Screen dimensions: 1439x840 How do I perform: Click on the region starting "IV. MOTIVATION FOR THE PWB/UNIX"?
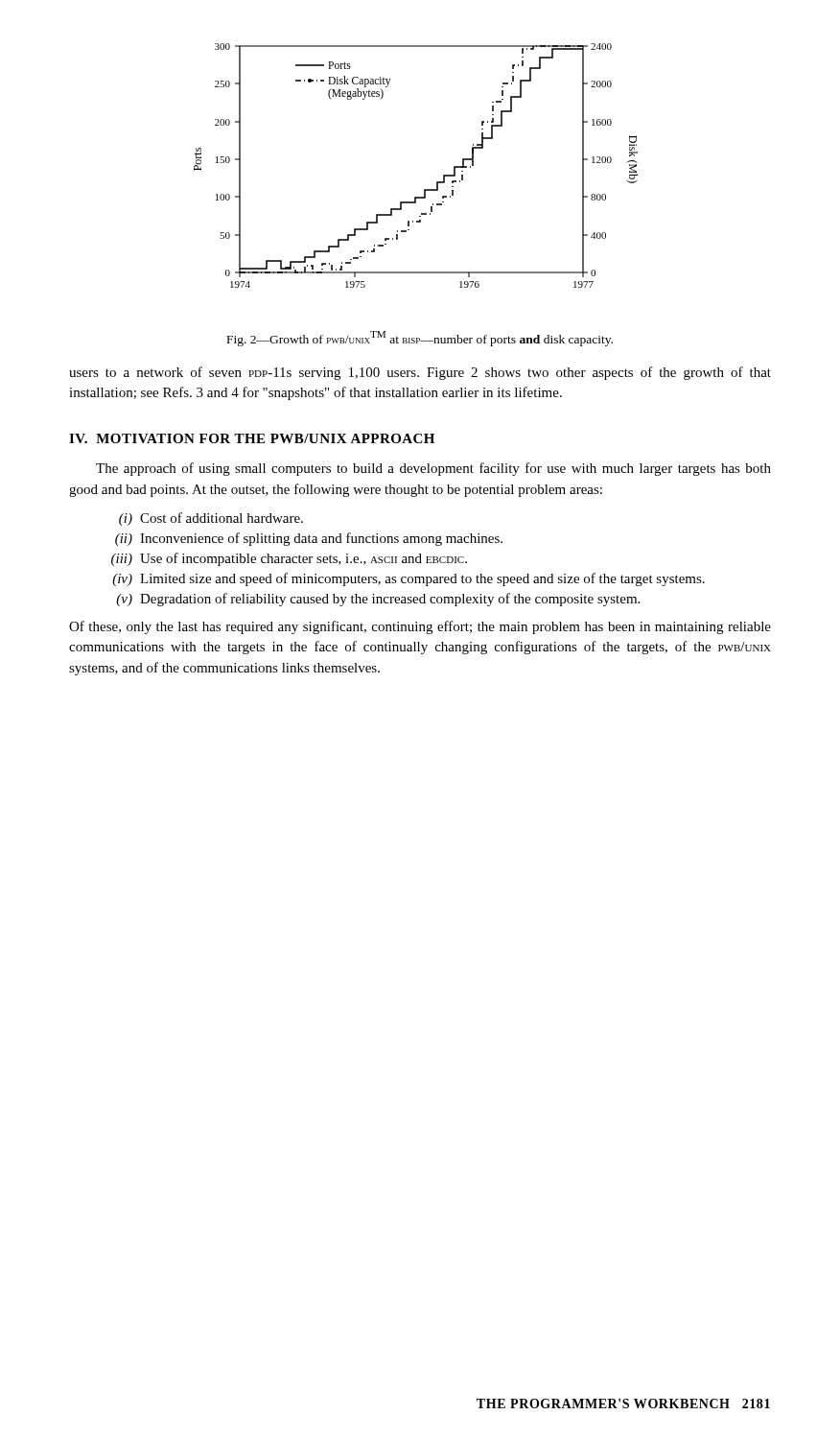click(252, 438)
